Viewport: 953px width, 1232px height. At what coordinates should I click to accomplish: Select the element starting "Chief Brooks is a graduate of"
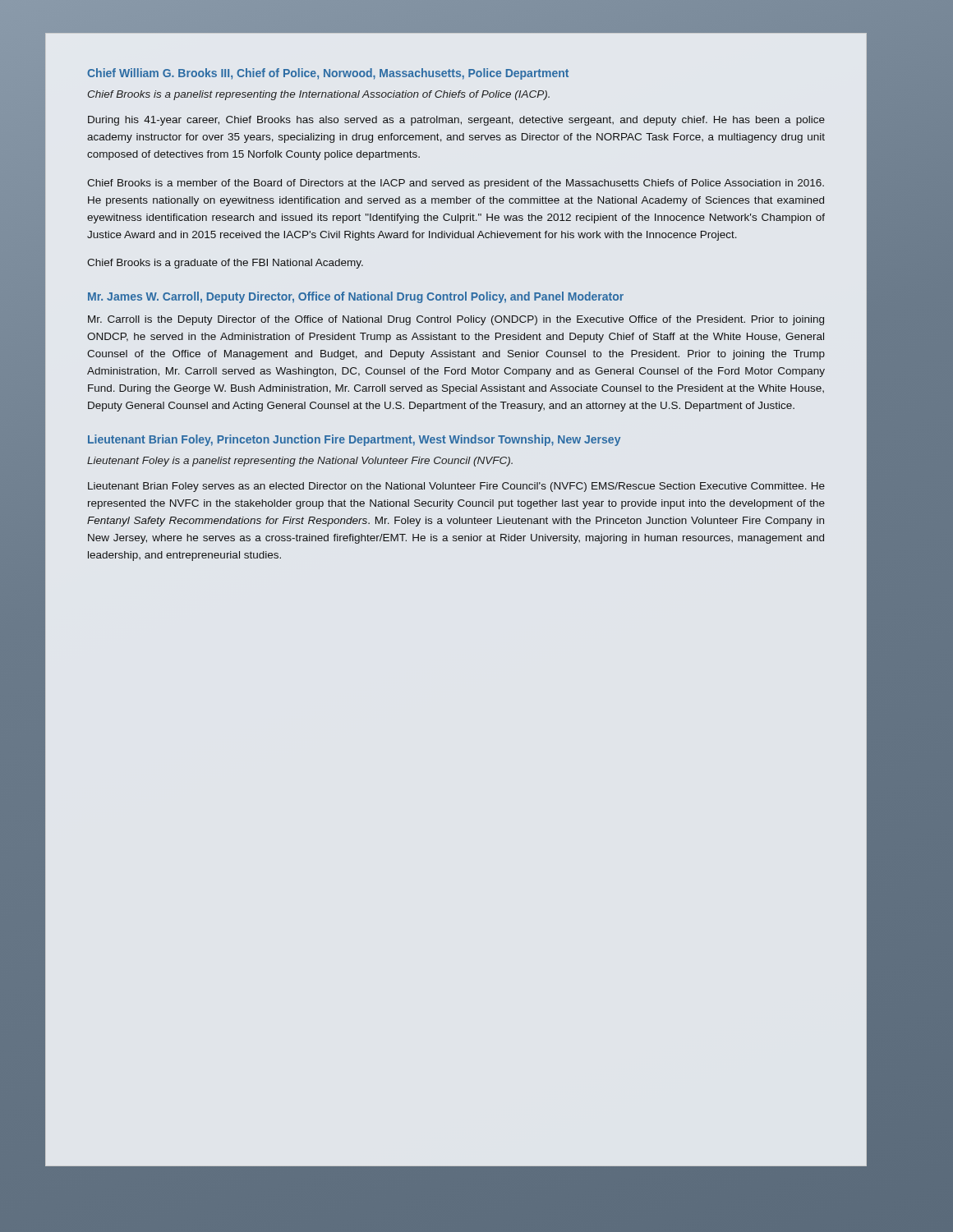pyautogui.click(x=225, y=263)
